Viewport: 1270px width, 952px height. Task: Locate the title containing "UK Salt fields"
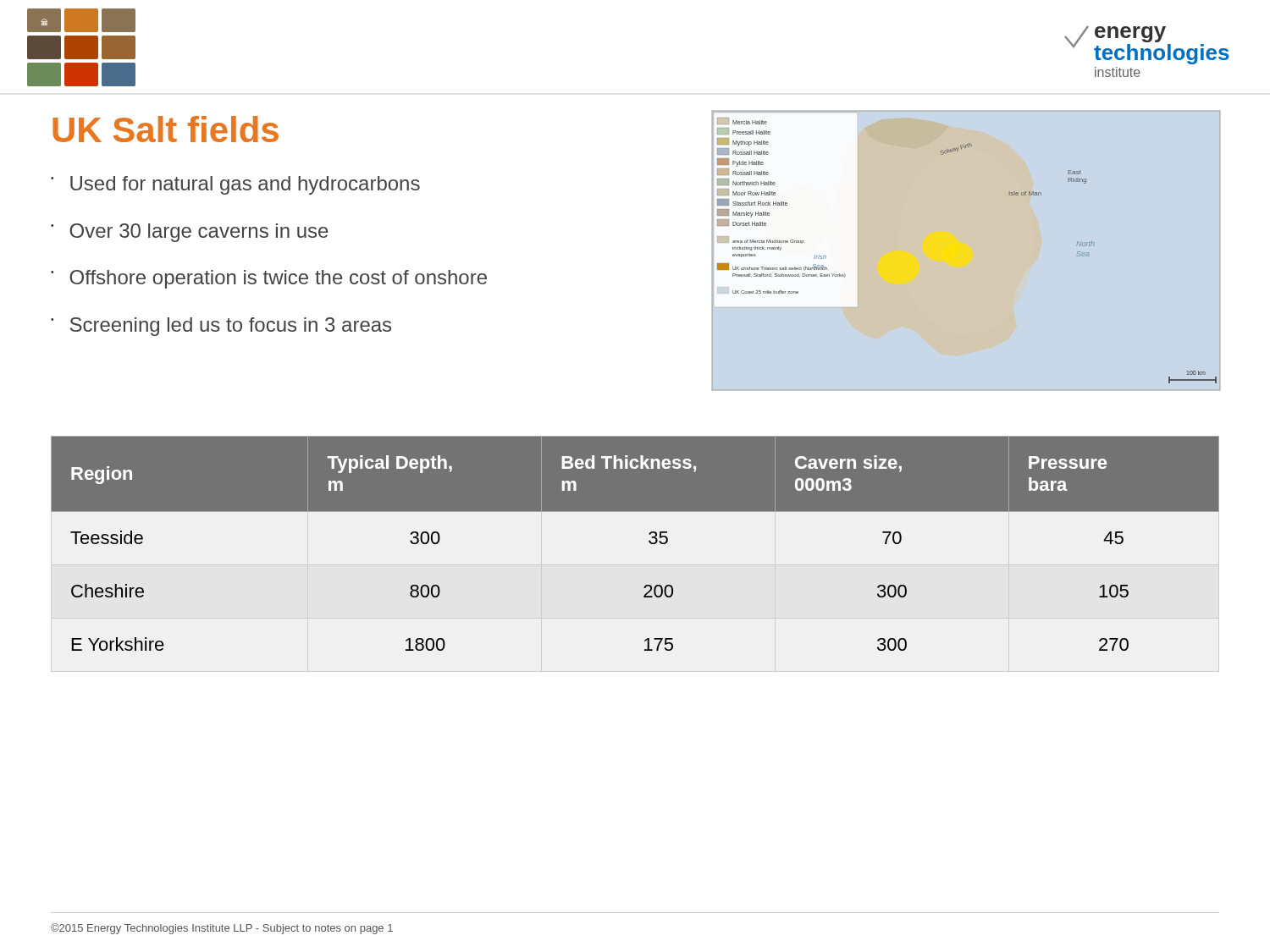tap(165, 130)
